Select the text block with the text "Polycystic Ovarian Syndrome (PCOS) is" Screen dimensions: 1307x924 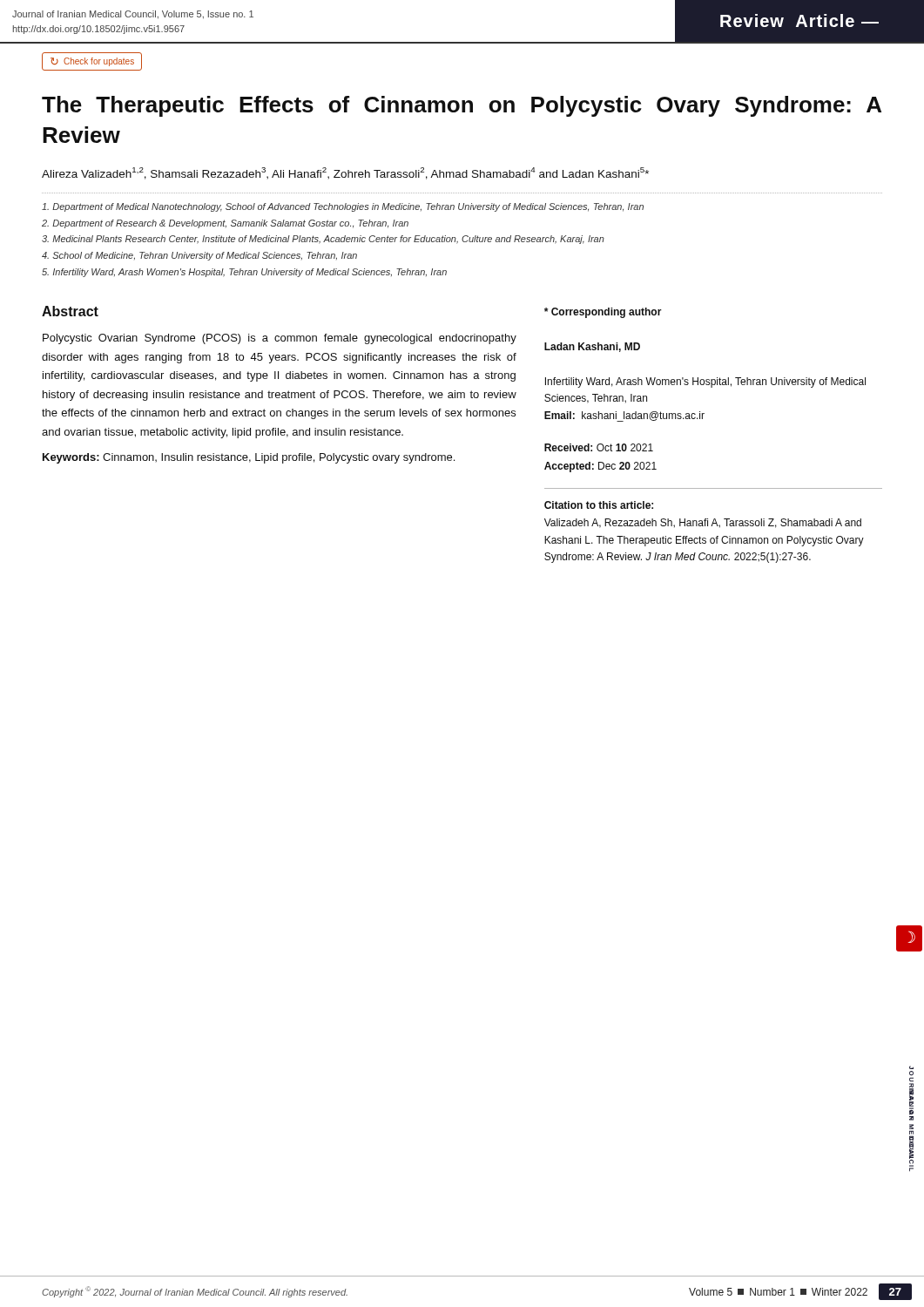tap(279, 385)
